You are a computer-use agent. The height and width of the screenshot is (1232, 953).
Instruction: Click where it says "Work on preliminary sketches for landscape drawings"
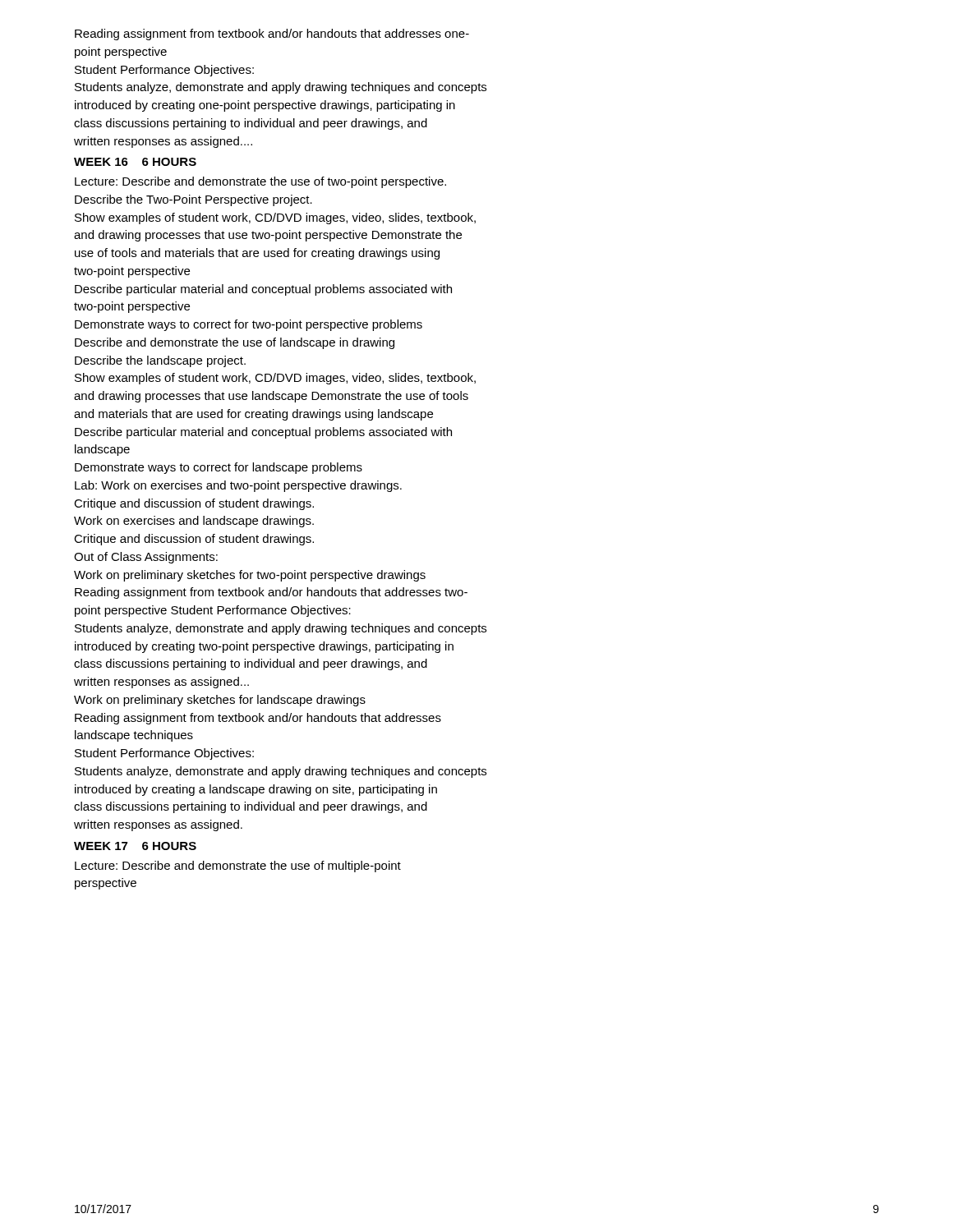(220, 699)
